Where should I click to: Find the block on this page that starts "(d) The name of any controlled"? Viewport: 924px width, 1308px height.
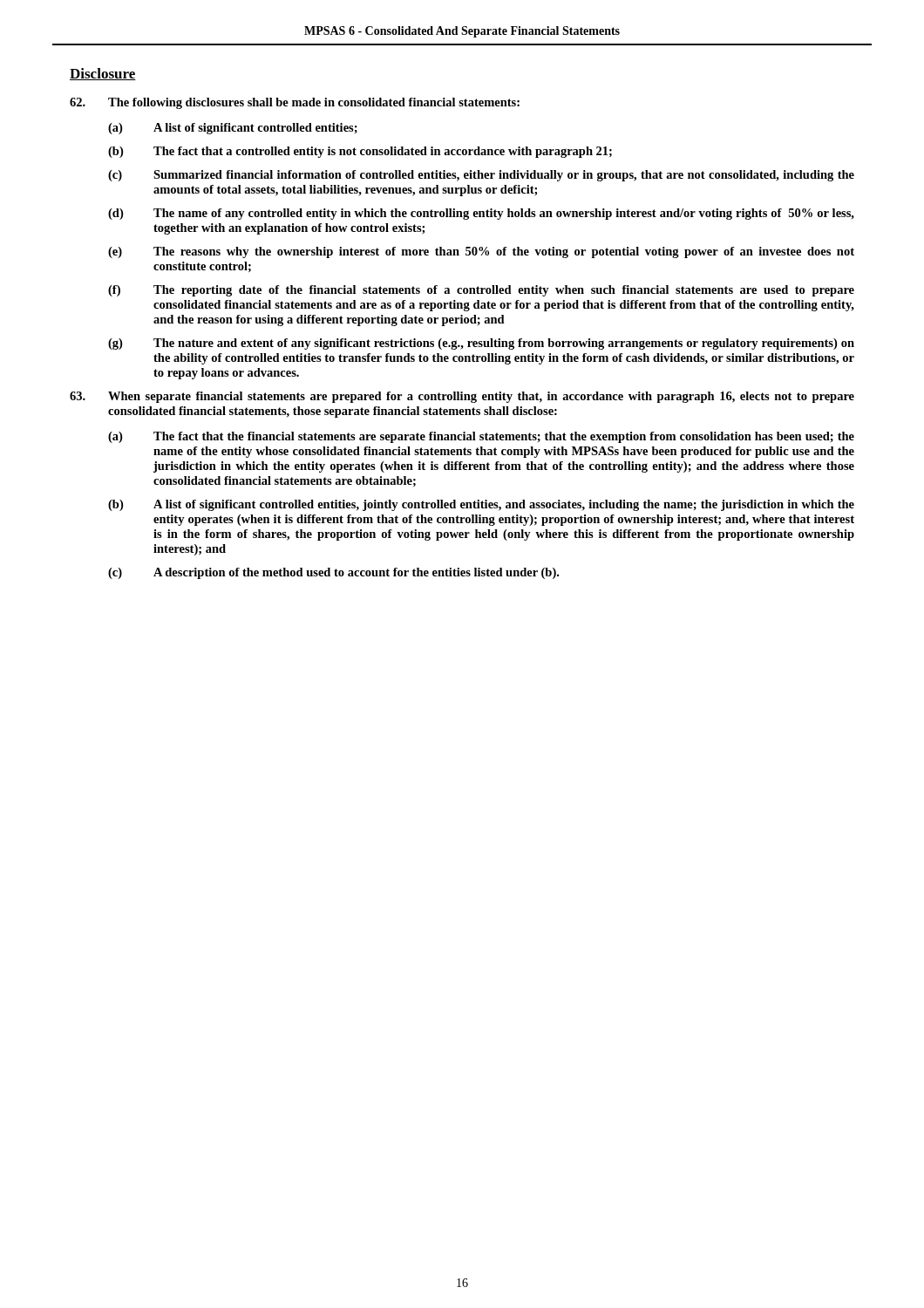(481, 221)
